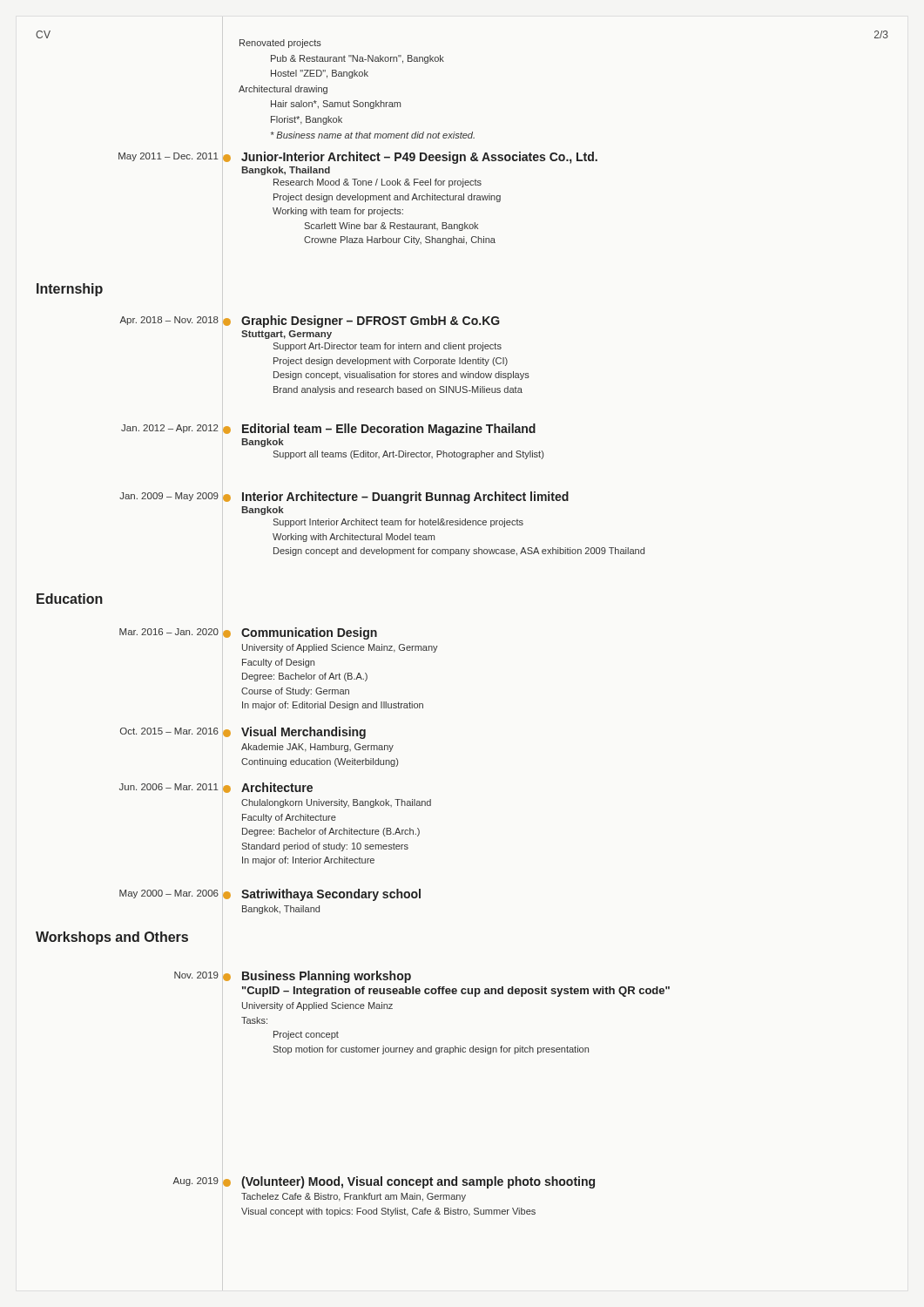Viewport: 924px width, 1307px height.
Task: Click on the text block starting "Jun. 2006 –"
Action: [x=169, y=787]
